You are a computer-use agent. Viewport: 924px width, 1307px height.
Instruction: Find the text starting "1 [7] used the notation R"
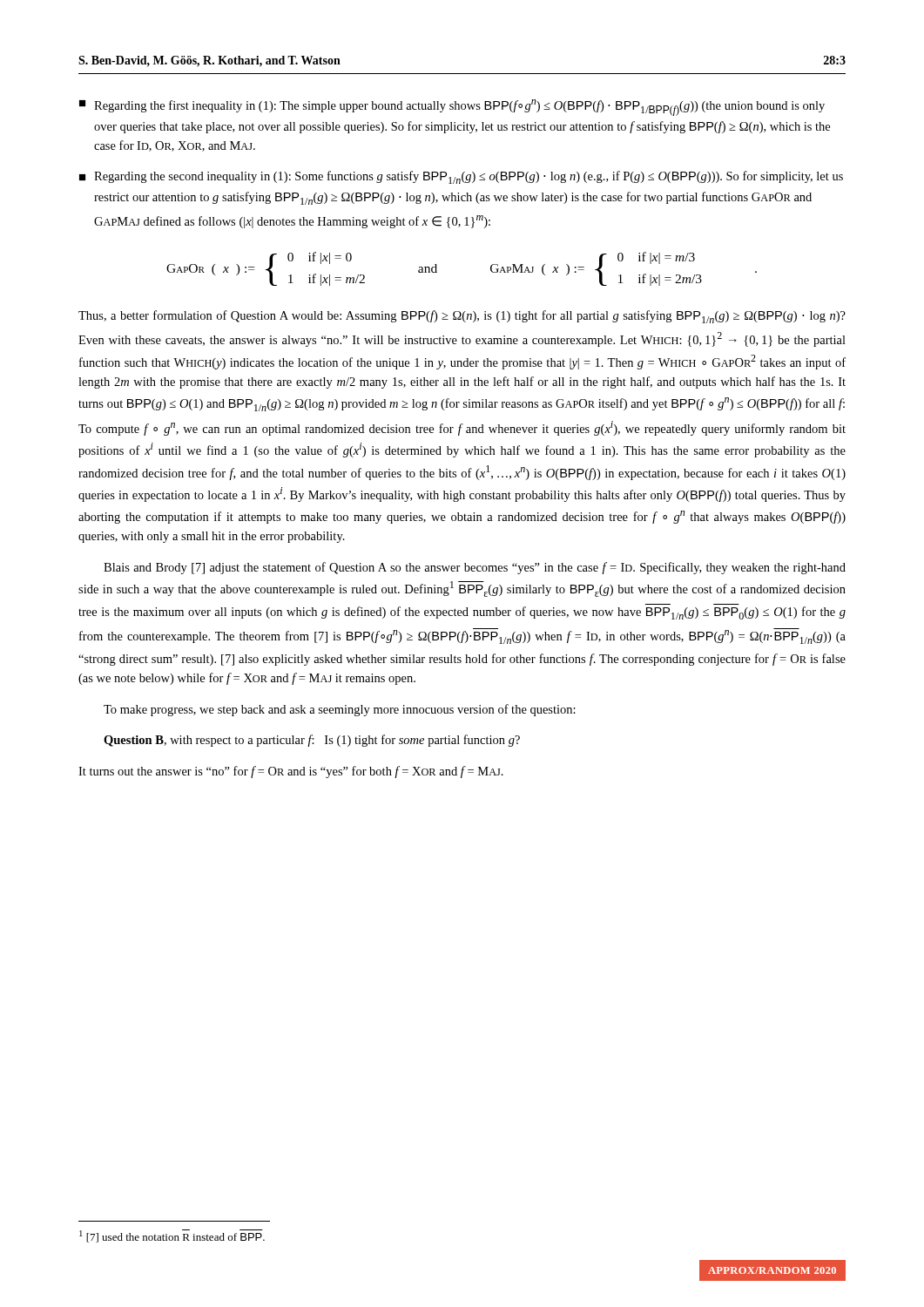click(174, 1234)
